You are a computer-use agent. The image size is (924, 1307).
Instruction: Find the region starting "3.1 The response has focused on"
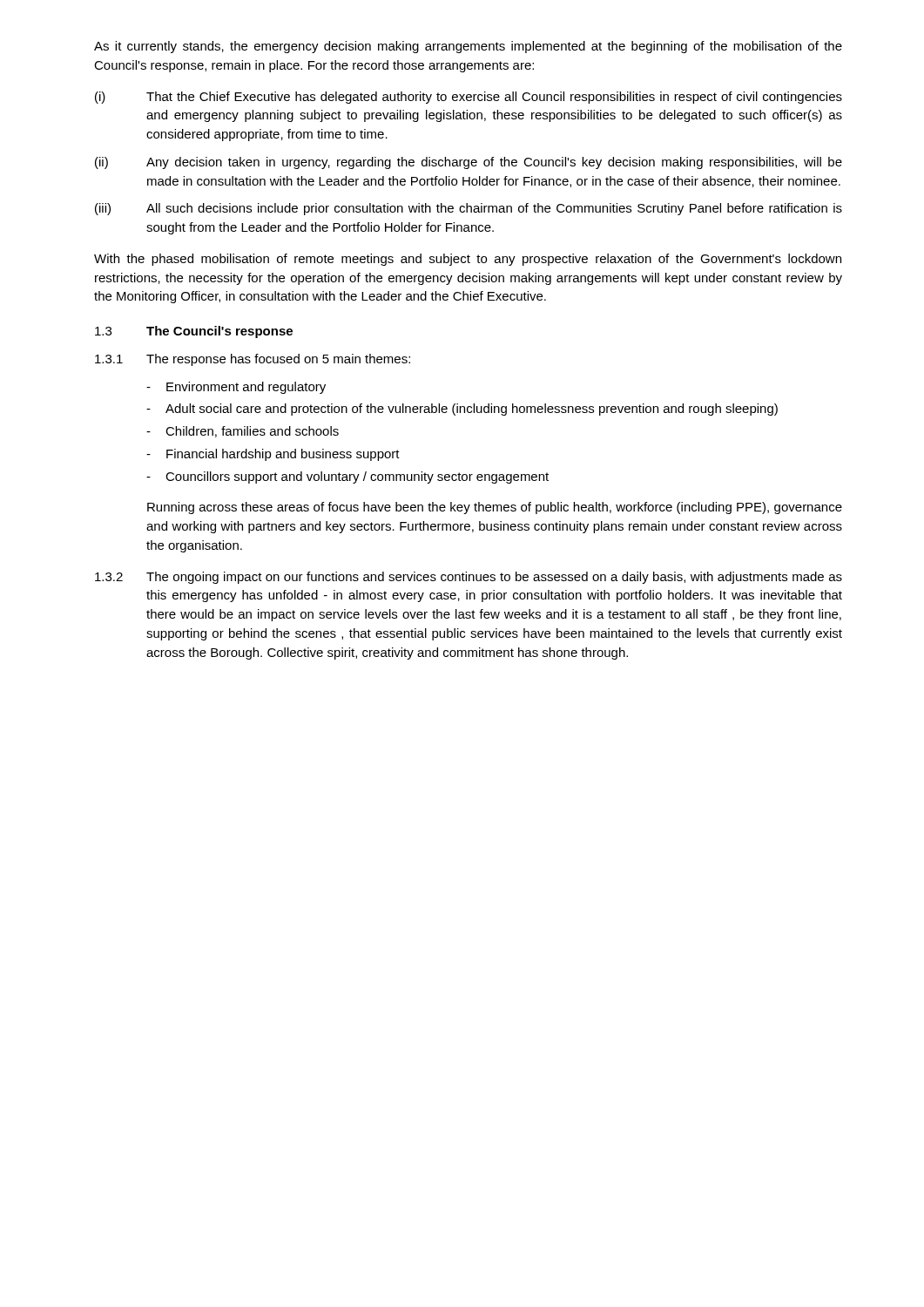point(253,360)
